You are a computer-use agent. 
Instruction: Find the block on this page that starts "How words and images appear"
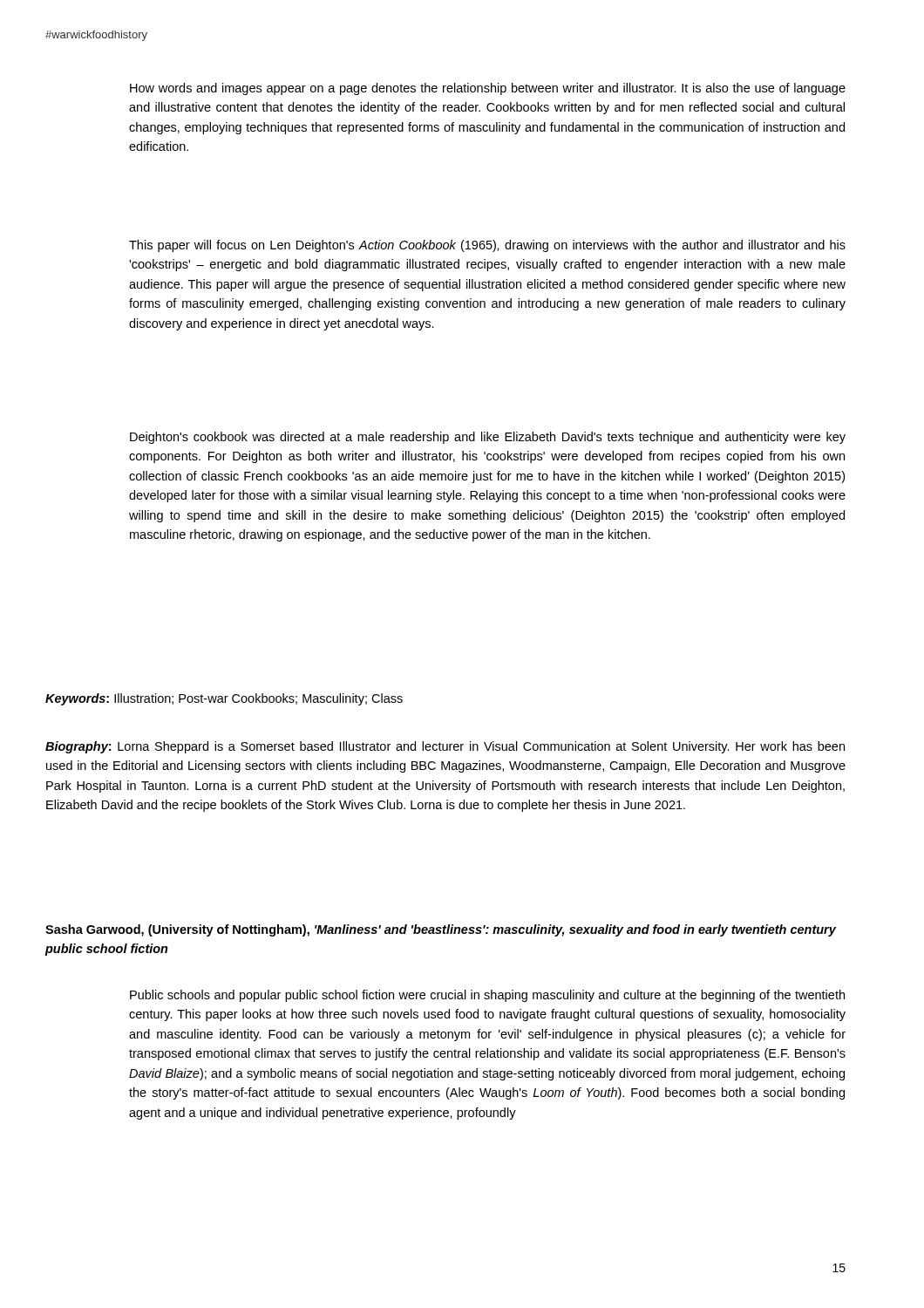point(487,118)
